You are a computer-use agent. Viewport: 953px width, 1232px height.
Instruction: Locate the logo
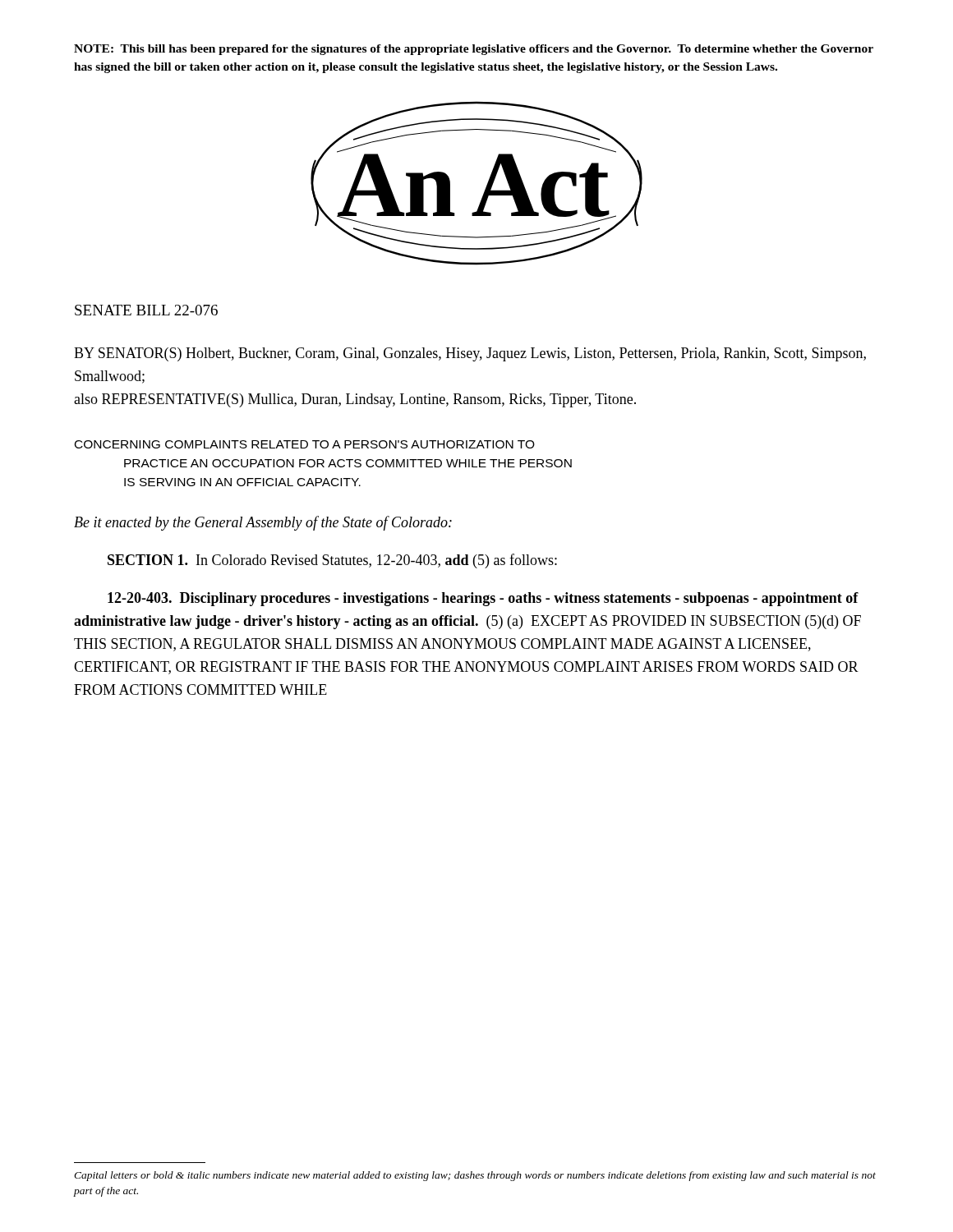click(x=476, y=182)
